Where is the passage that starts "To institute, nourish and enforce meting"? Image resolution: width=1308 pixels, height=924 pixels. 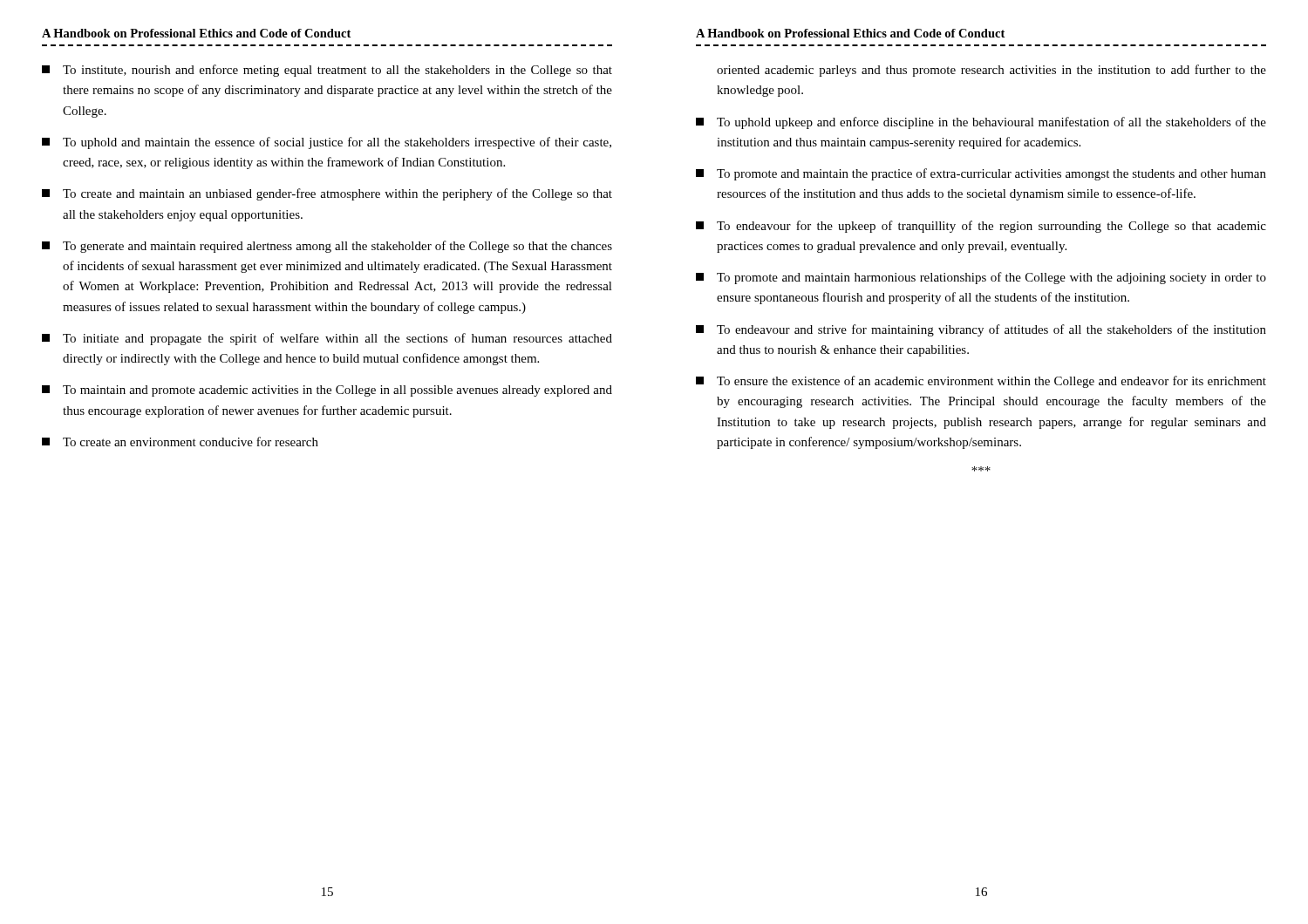pos(327,91)
